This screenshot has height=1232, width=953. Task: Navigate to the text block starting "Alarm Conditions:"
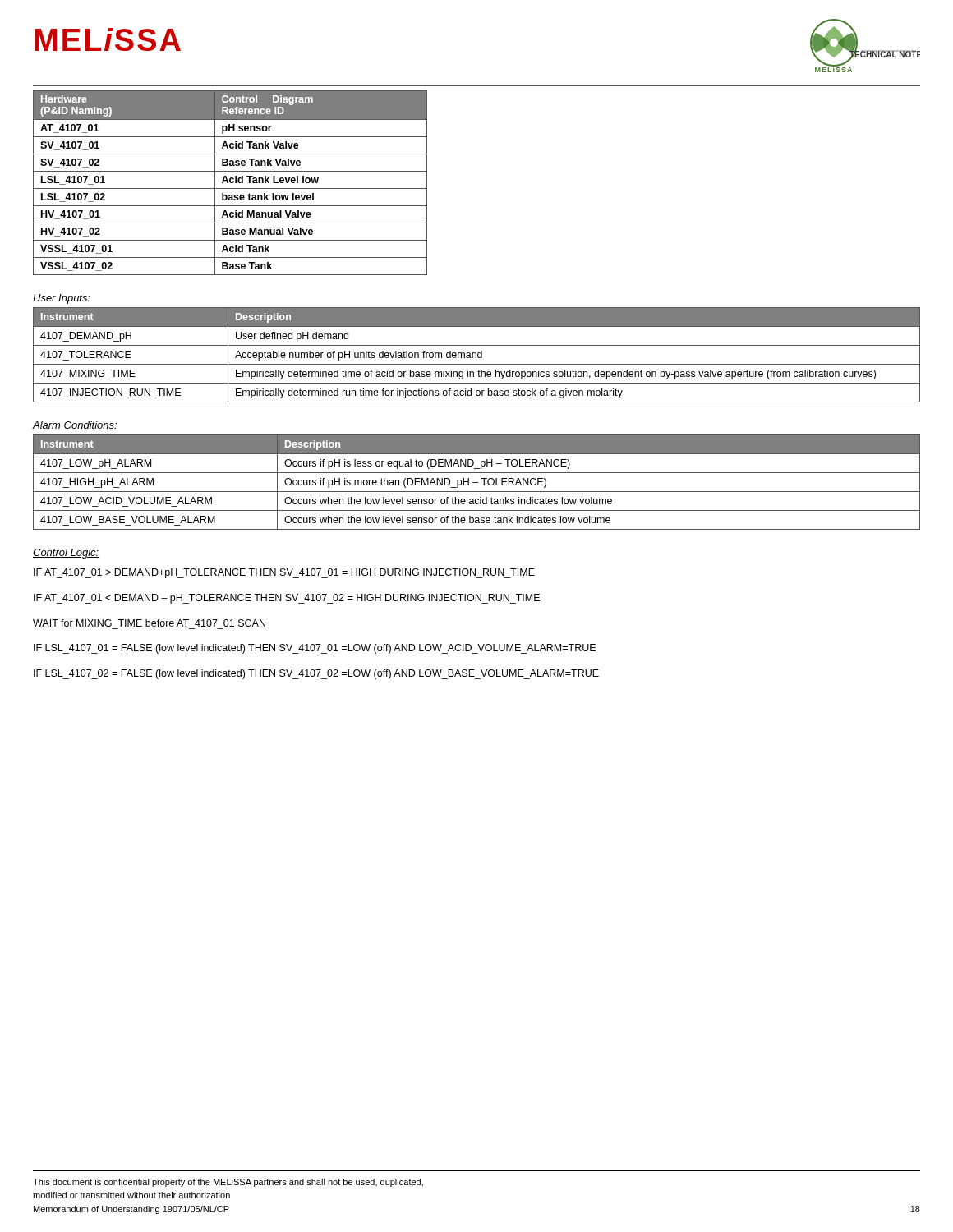point(75,425)
